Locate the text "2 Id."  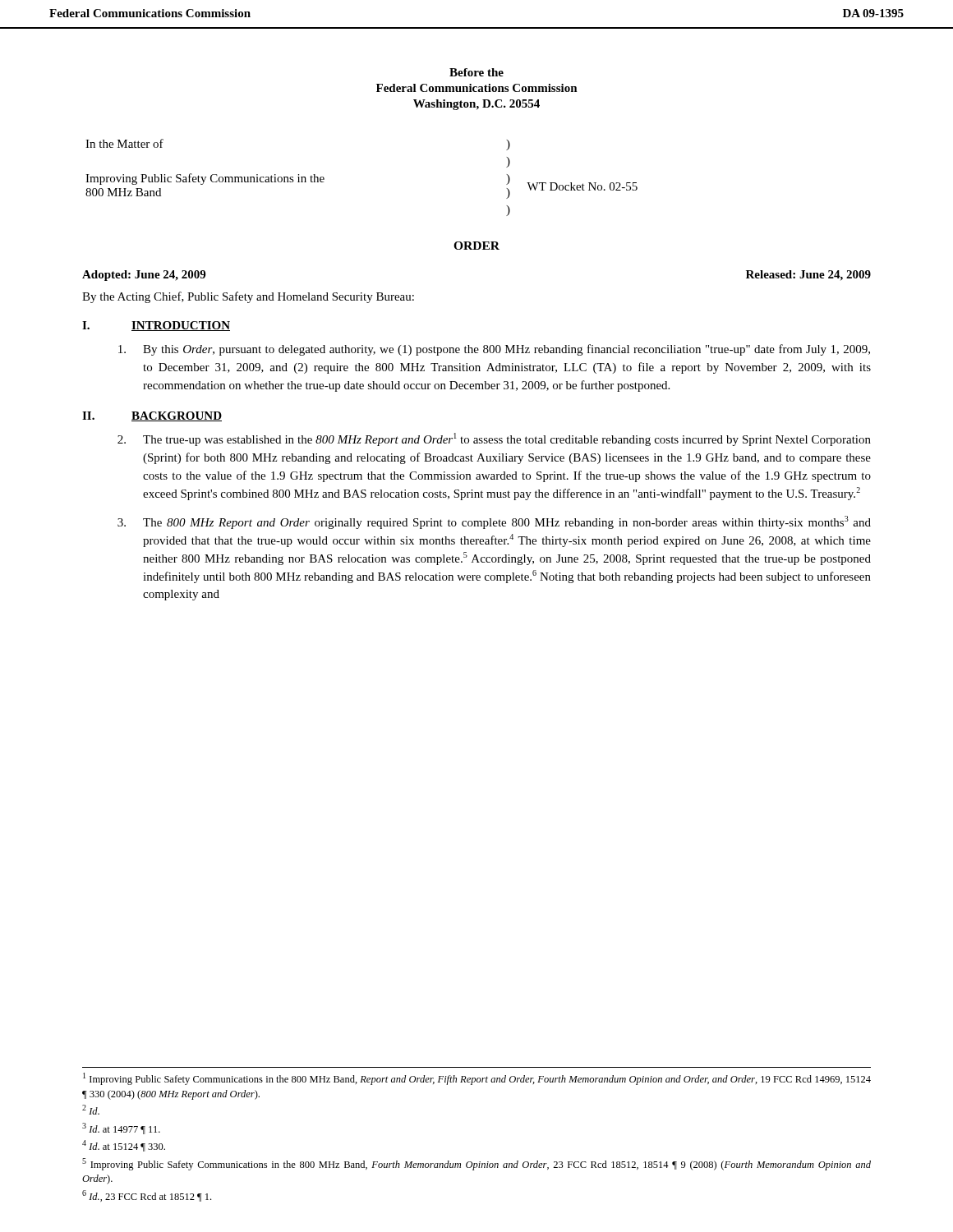click(91, 1111)
